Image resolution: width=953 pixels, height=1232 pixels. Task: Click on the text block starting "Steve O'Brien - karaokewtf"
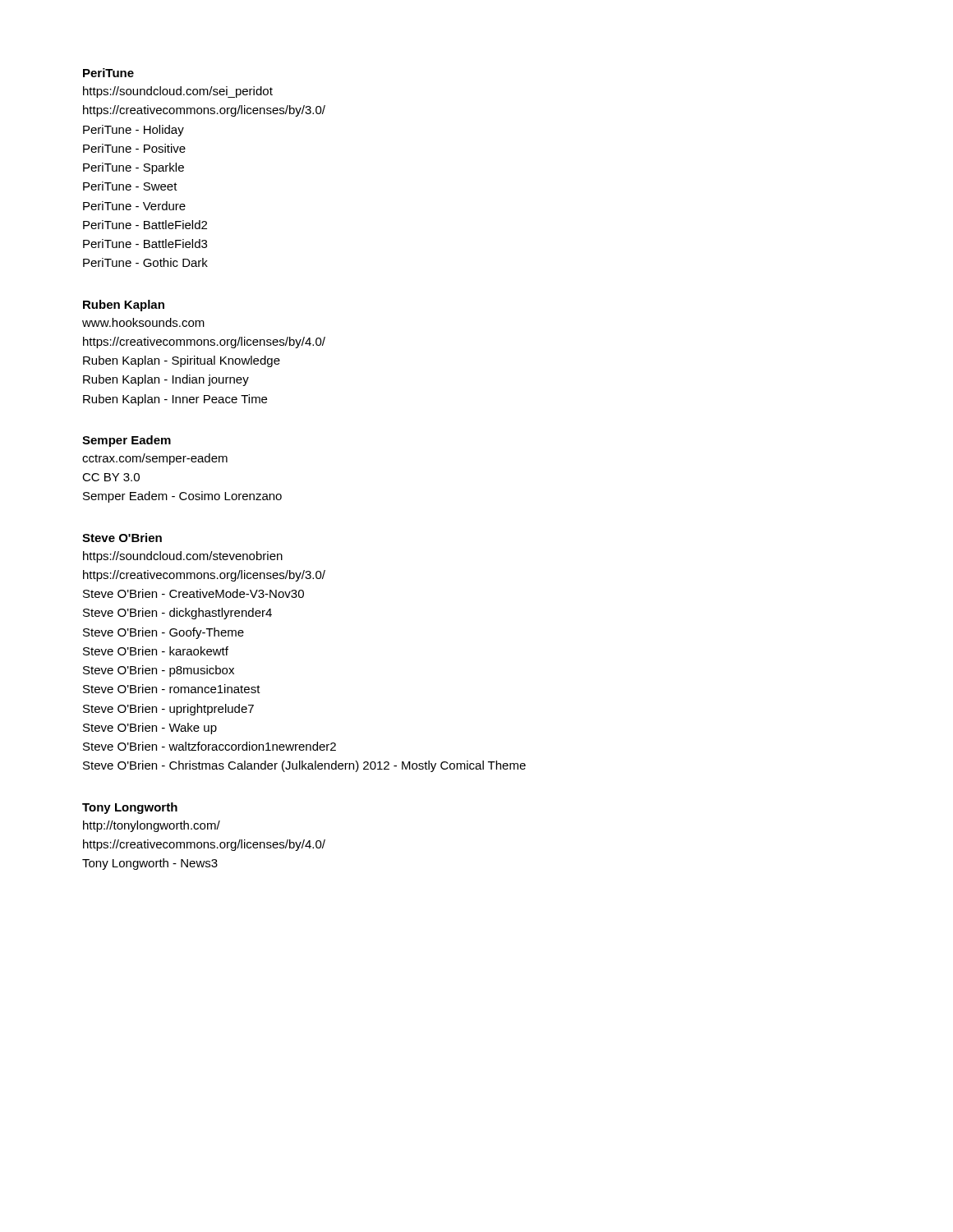[155, 651]
